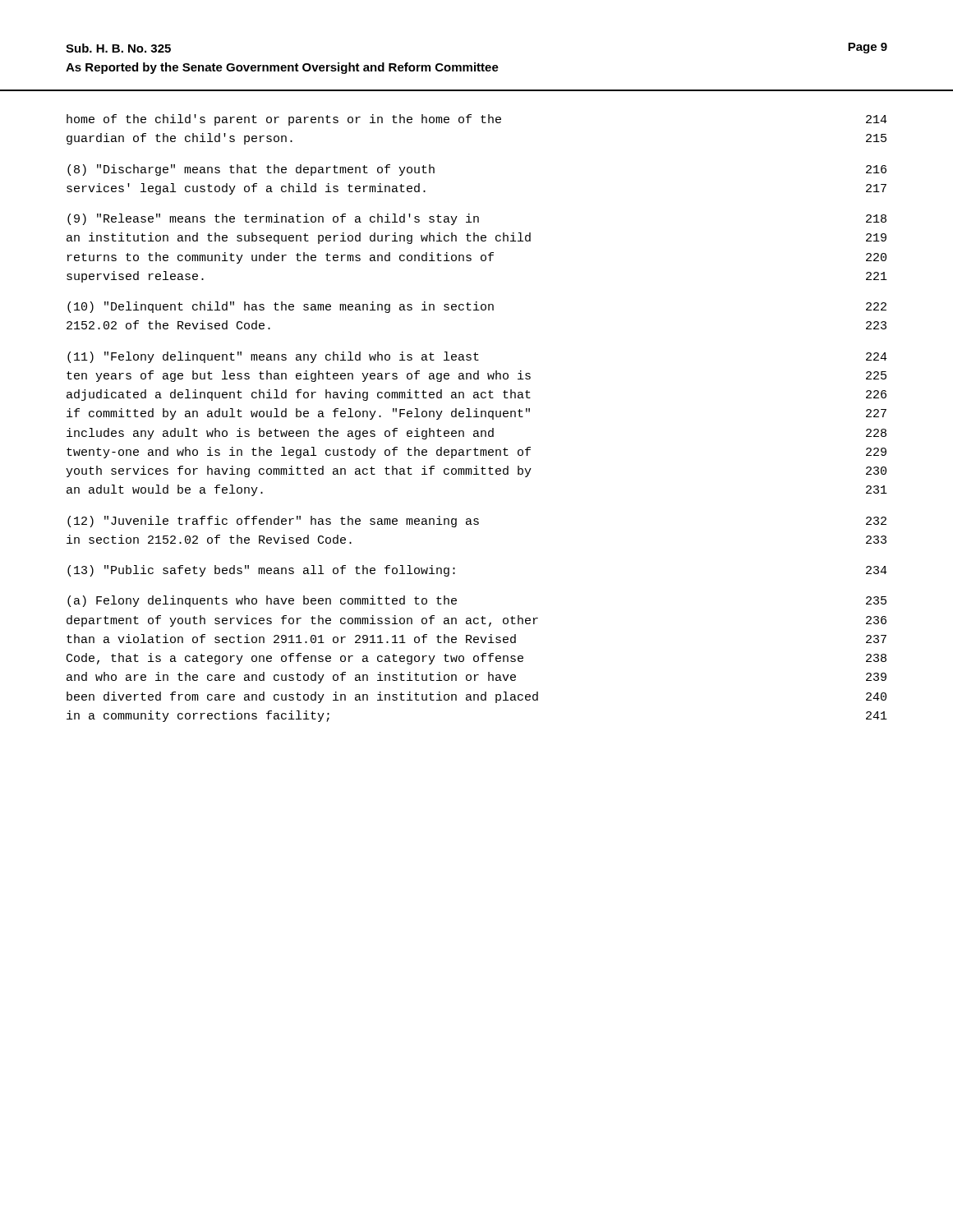Point to the block beginning "(a) Felony delinquents who have been committed"
This screenshot has height=1232, width=953.
[476, 659]
